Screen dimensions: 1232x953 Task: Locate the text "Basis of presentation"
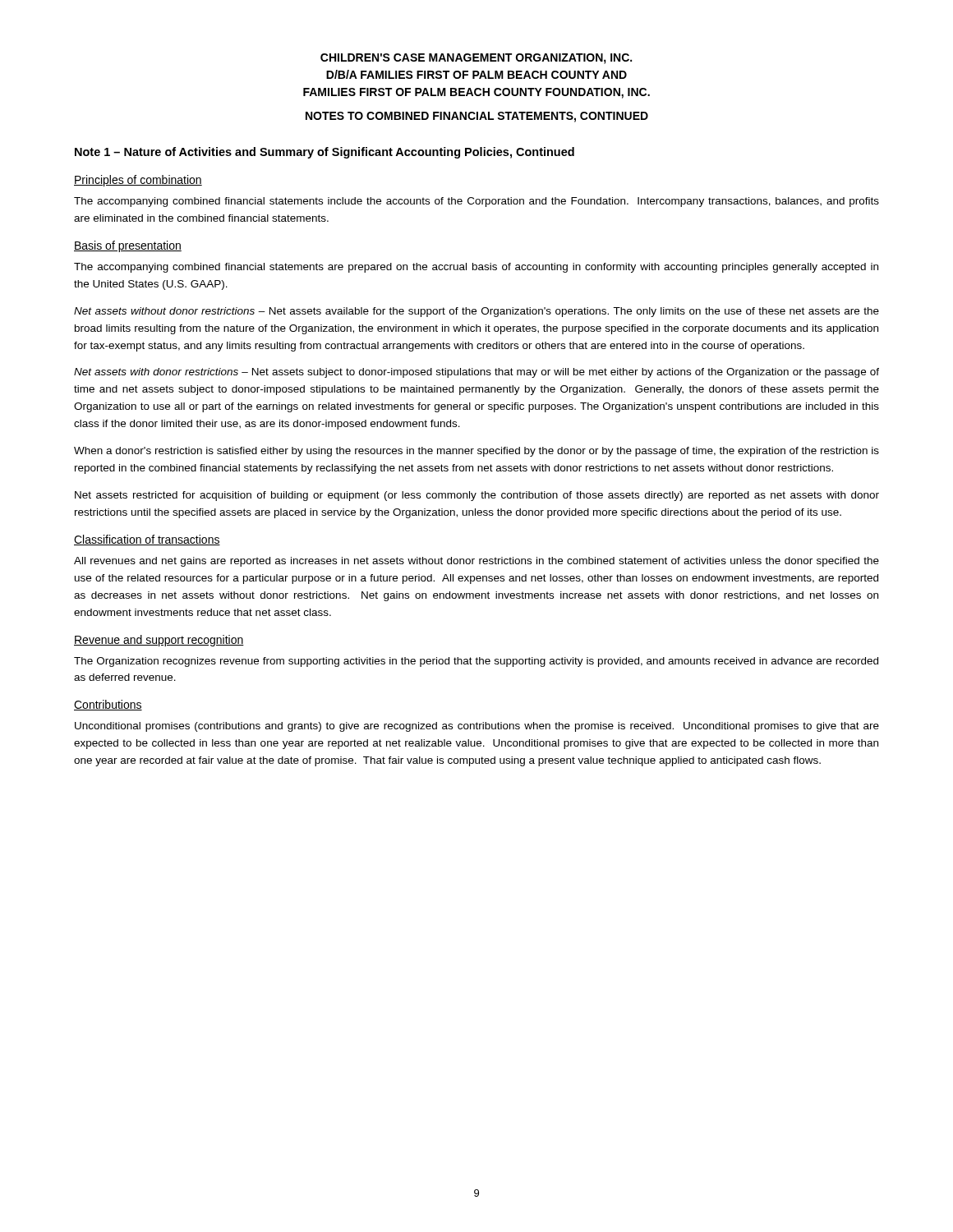pyautogui.click(x=128, y=245)
